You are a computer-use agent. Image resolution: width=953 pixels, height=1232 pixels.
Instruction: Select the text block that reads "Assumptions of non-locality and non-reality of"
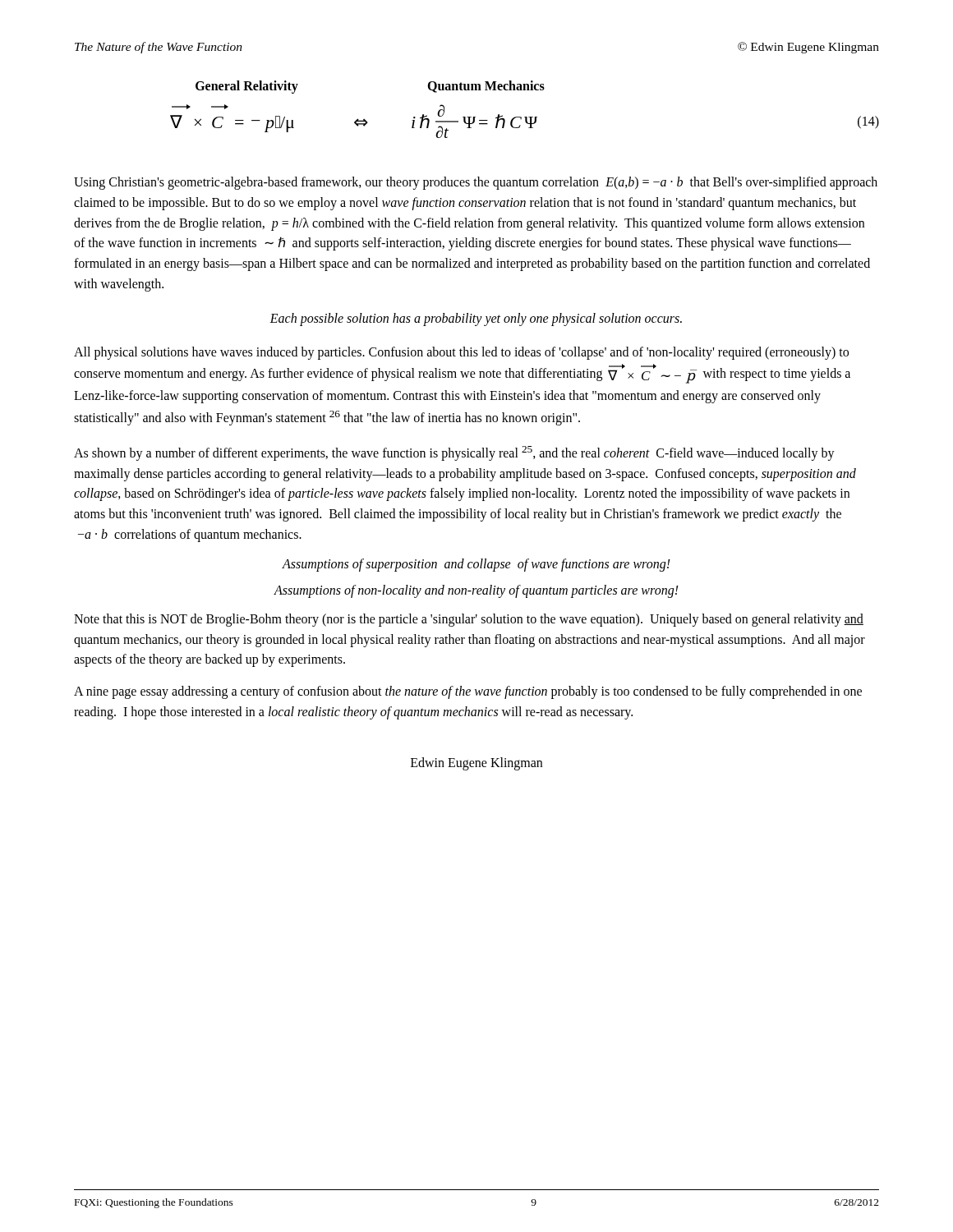click(476, 590)
